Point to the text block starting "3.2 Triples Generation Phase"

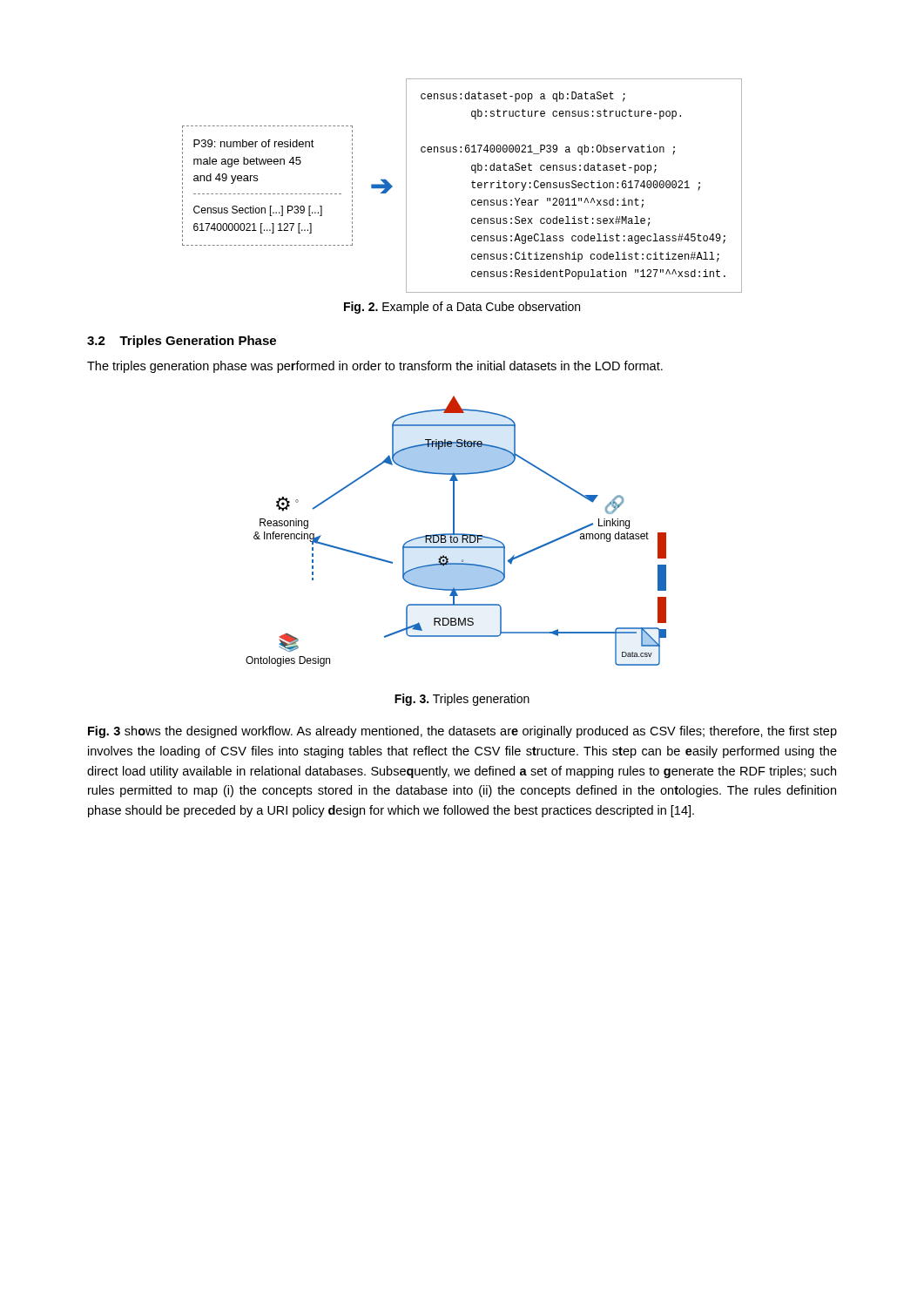tap(182, 341)
